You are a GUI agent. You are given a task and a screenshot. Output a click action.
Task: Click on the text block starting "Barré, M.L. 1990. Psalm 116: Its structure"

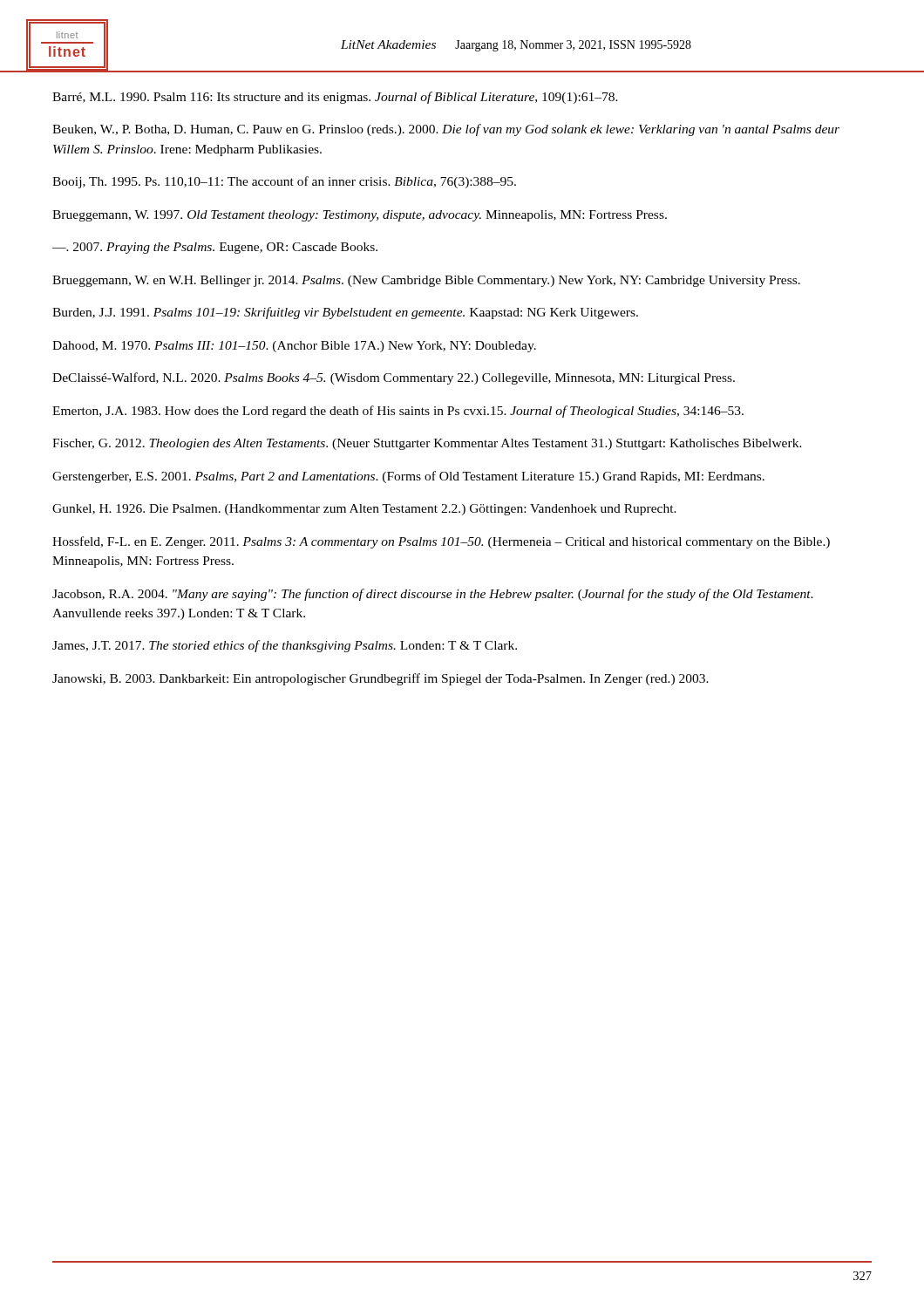[335, 96]
